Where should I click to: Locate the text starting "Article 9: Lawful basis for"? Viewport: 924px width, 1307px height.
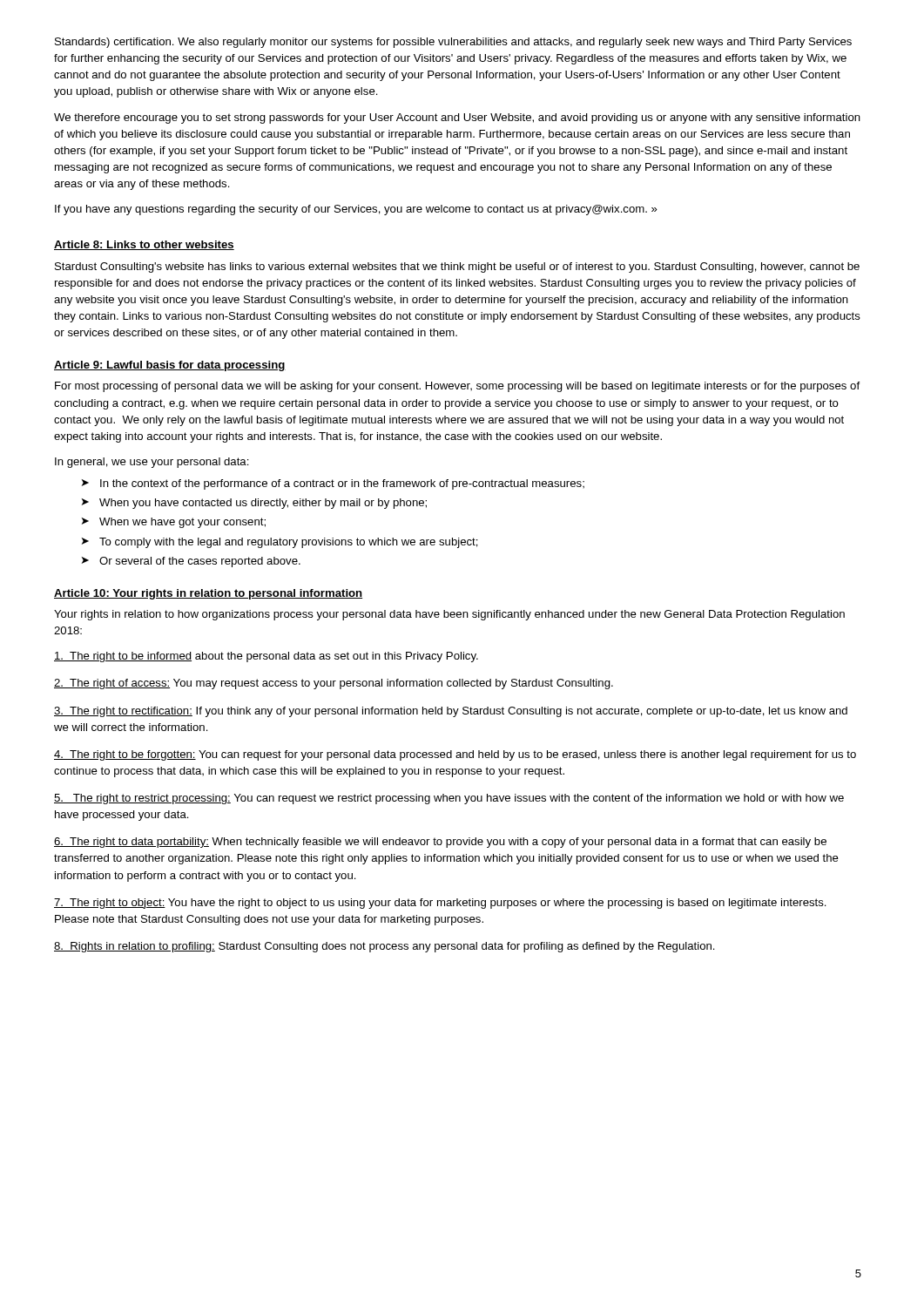pyautogui.click(x=170, y=365)
